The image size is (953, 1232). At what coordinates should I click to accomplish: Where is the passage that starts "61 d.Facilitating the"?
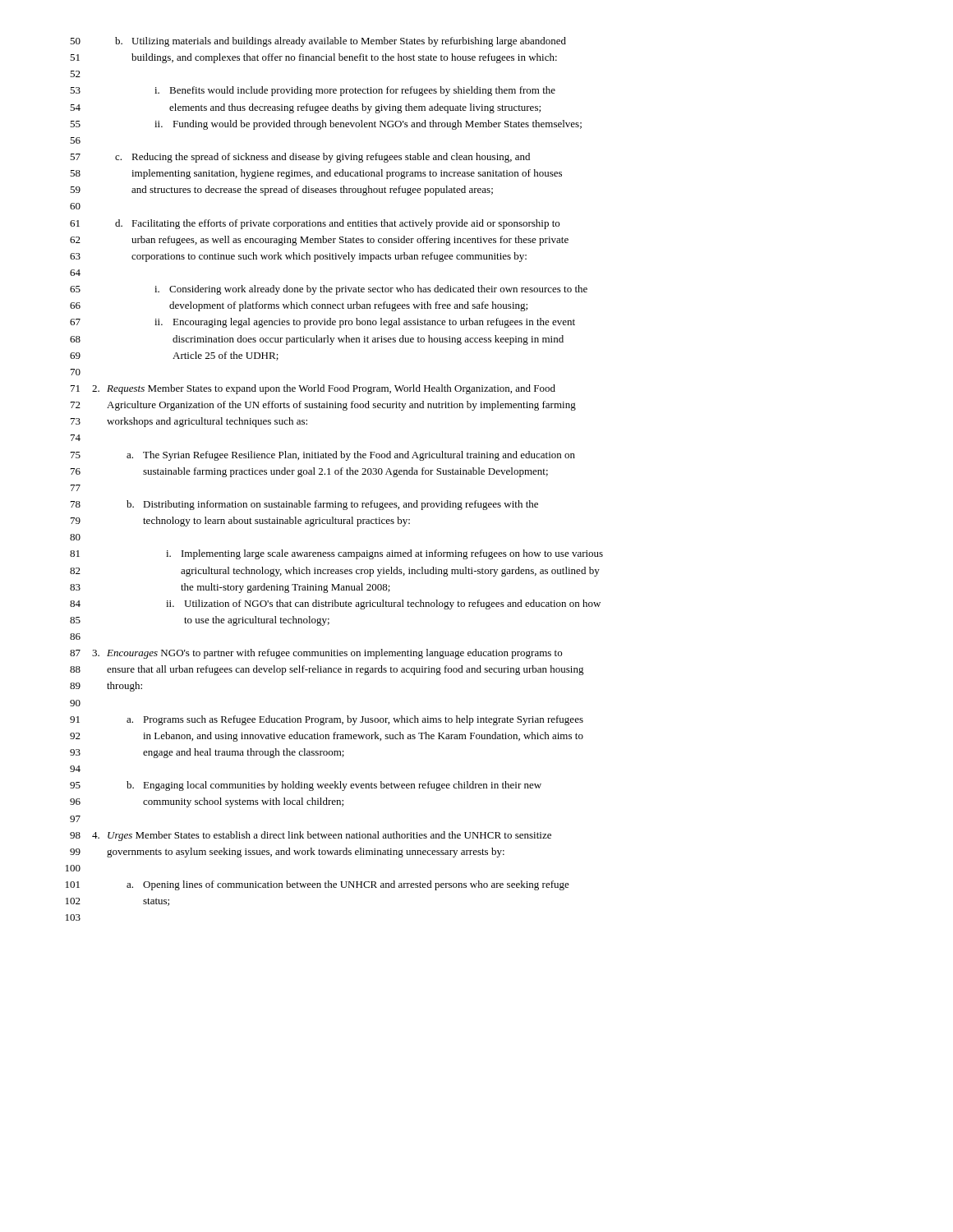click(476, 223)
